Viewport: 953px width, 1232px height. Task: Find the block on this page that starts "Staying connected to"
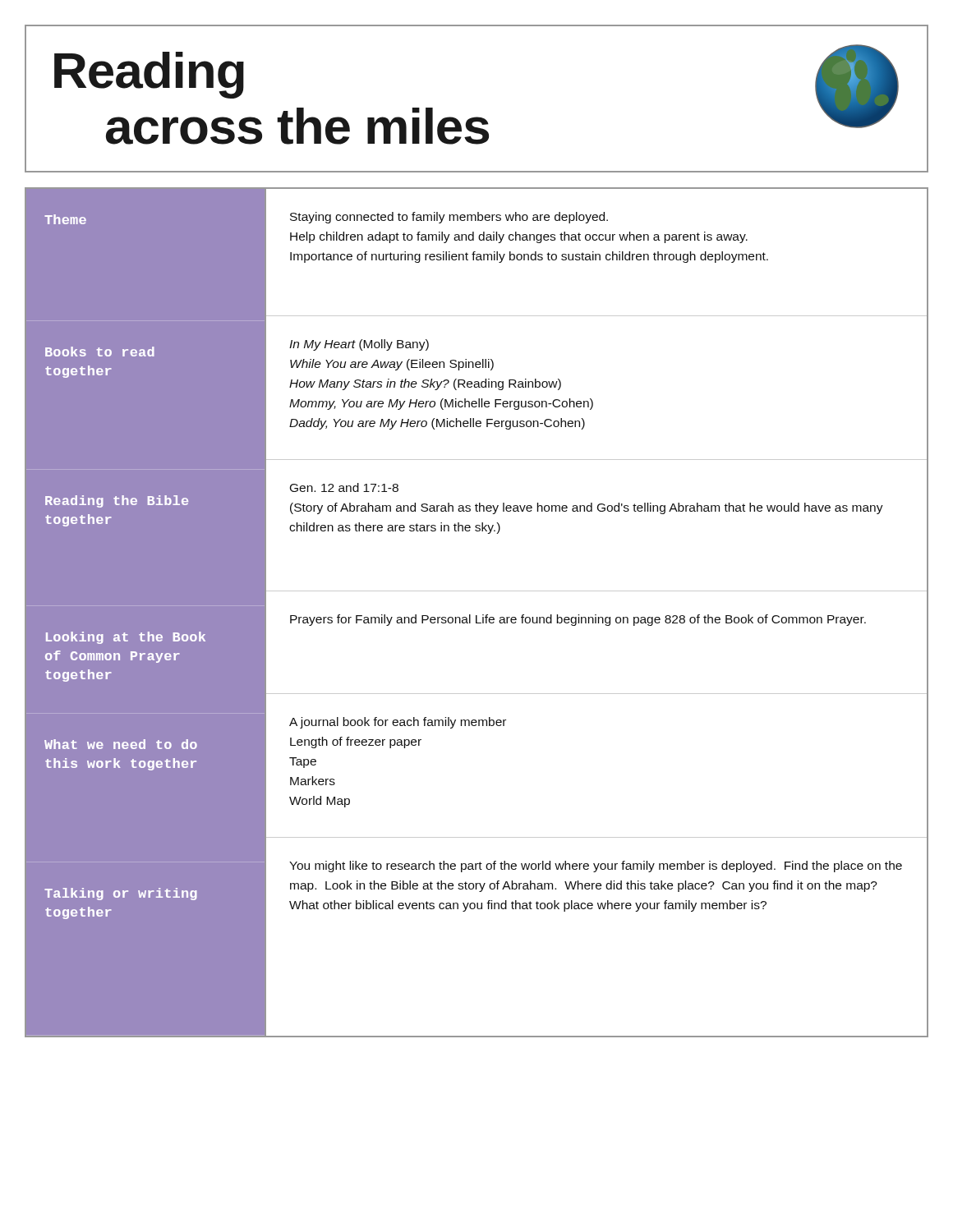529,236
